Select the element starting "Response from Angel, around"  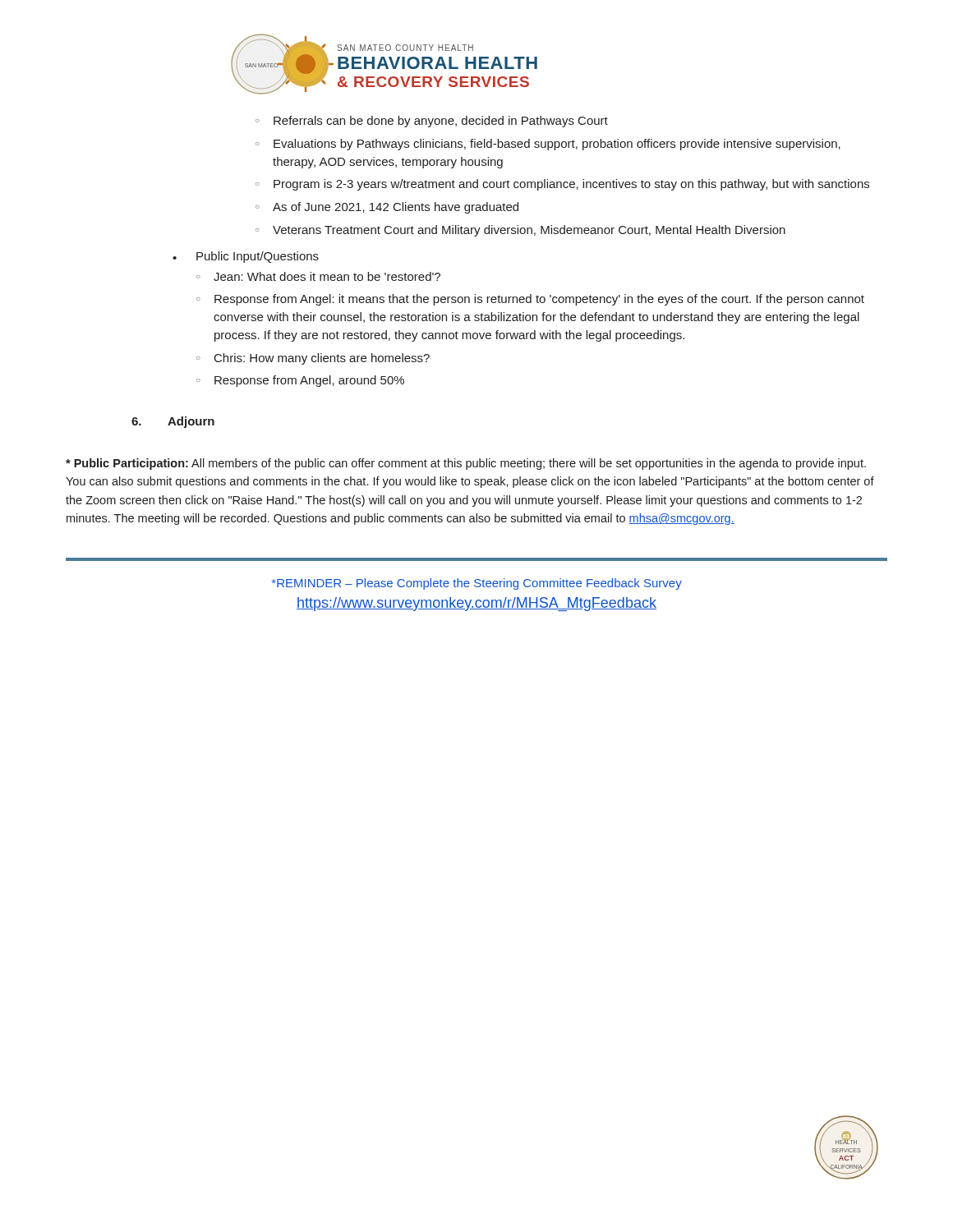coord(300,381)
